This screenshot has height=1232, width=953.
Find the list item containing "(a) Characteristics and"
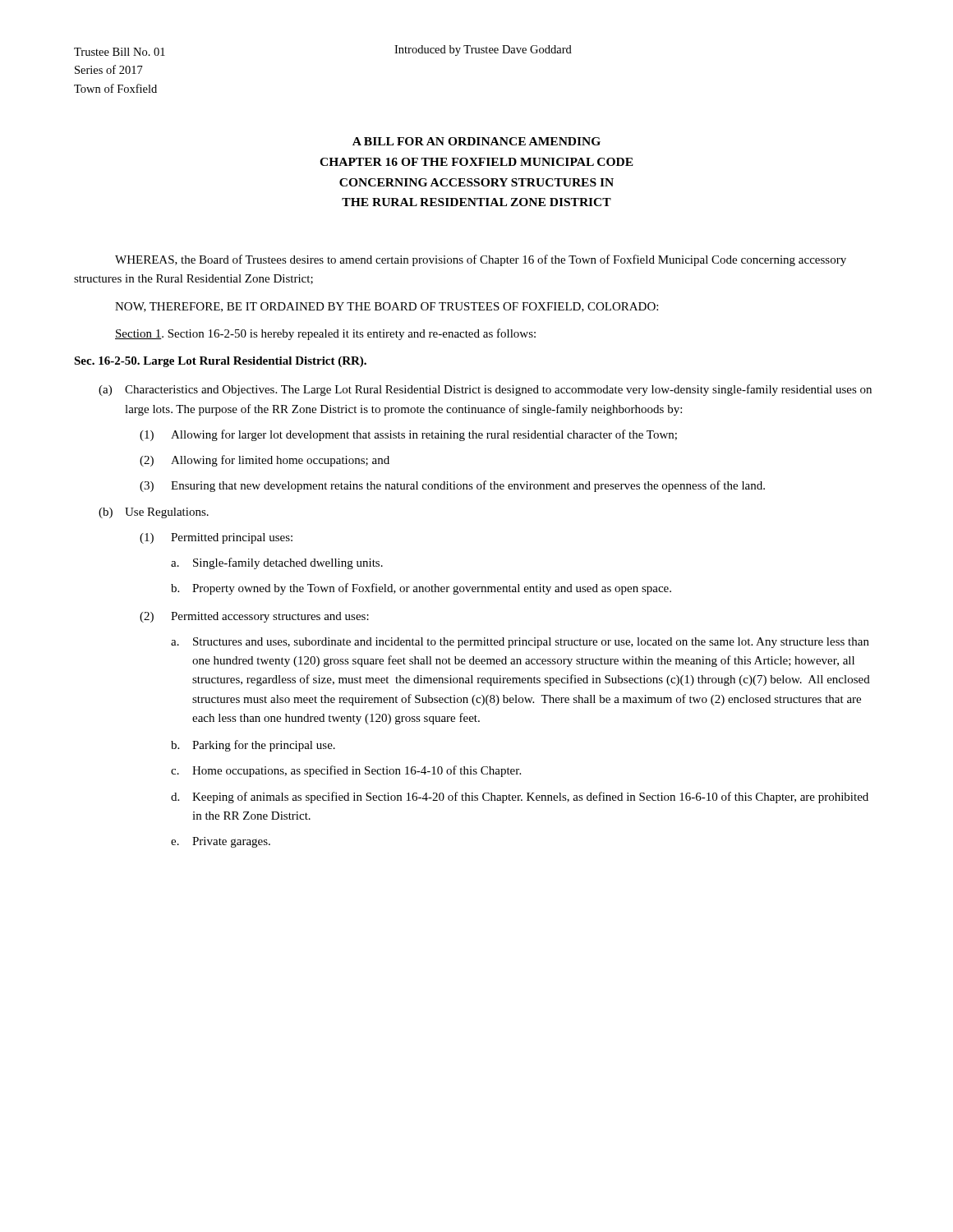click(x=489, y=400)
